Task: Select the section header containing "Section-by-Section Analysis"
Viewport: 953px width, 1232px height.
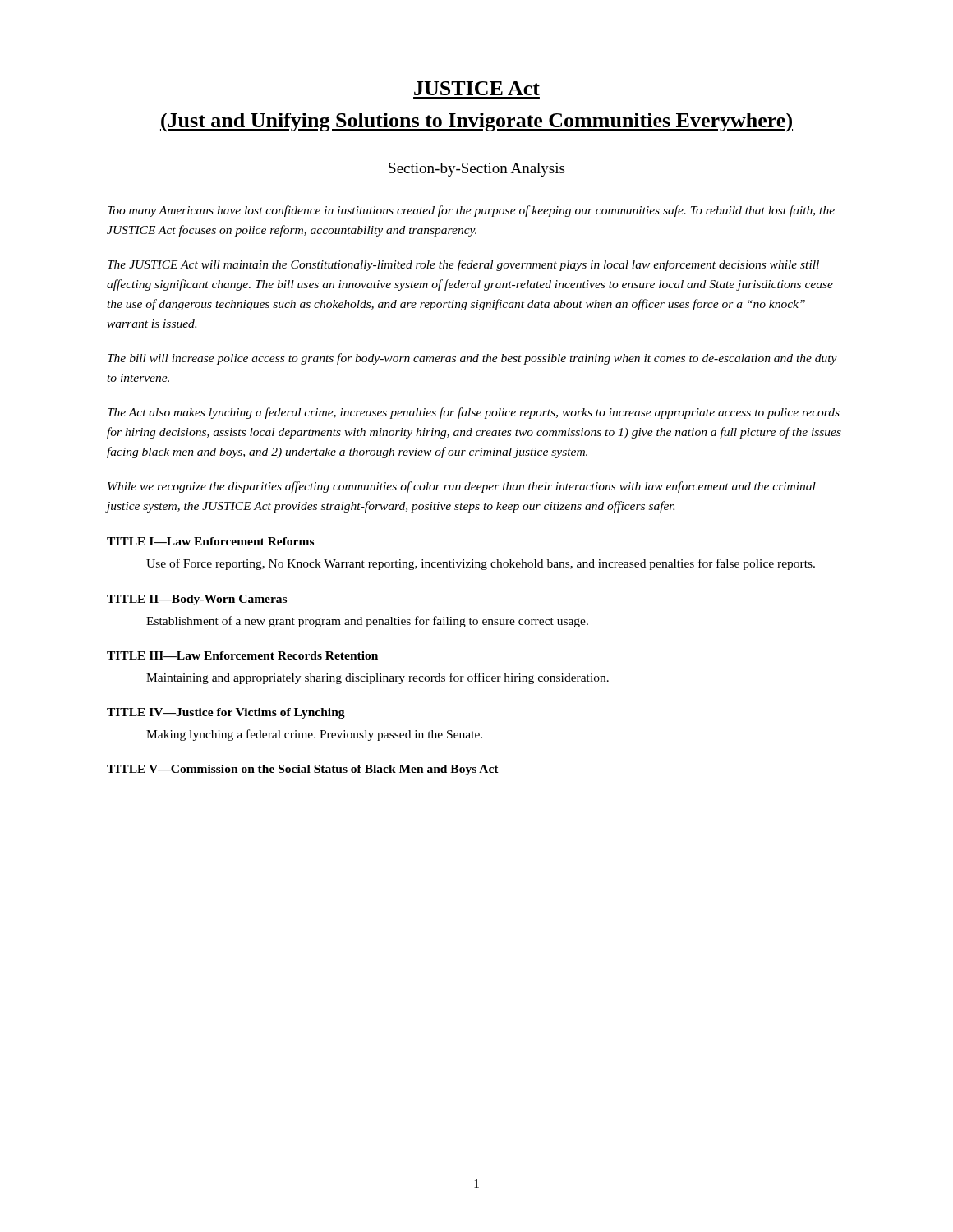Action: point(476,168)
